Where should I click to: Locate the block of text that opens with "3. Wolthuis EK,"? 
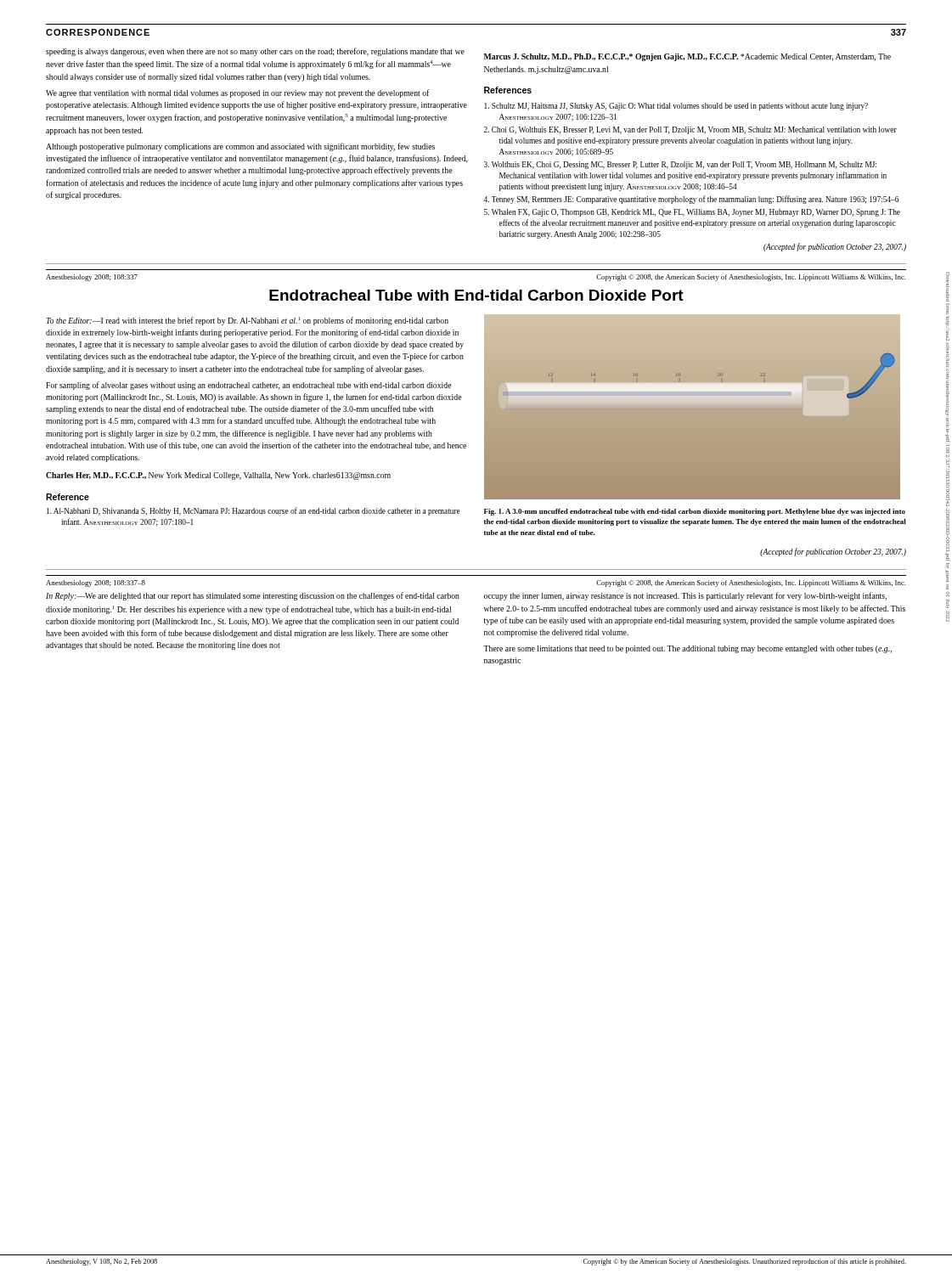[x=685, y=176]
